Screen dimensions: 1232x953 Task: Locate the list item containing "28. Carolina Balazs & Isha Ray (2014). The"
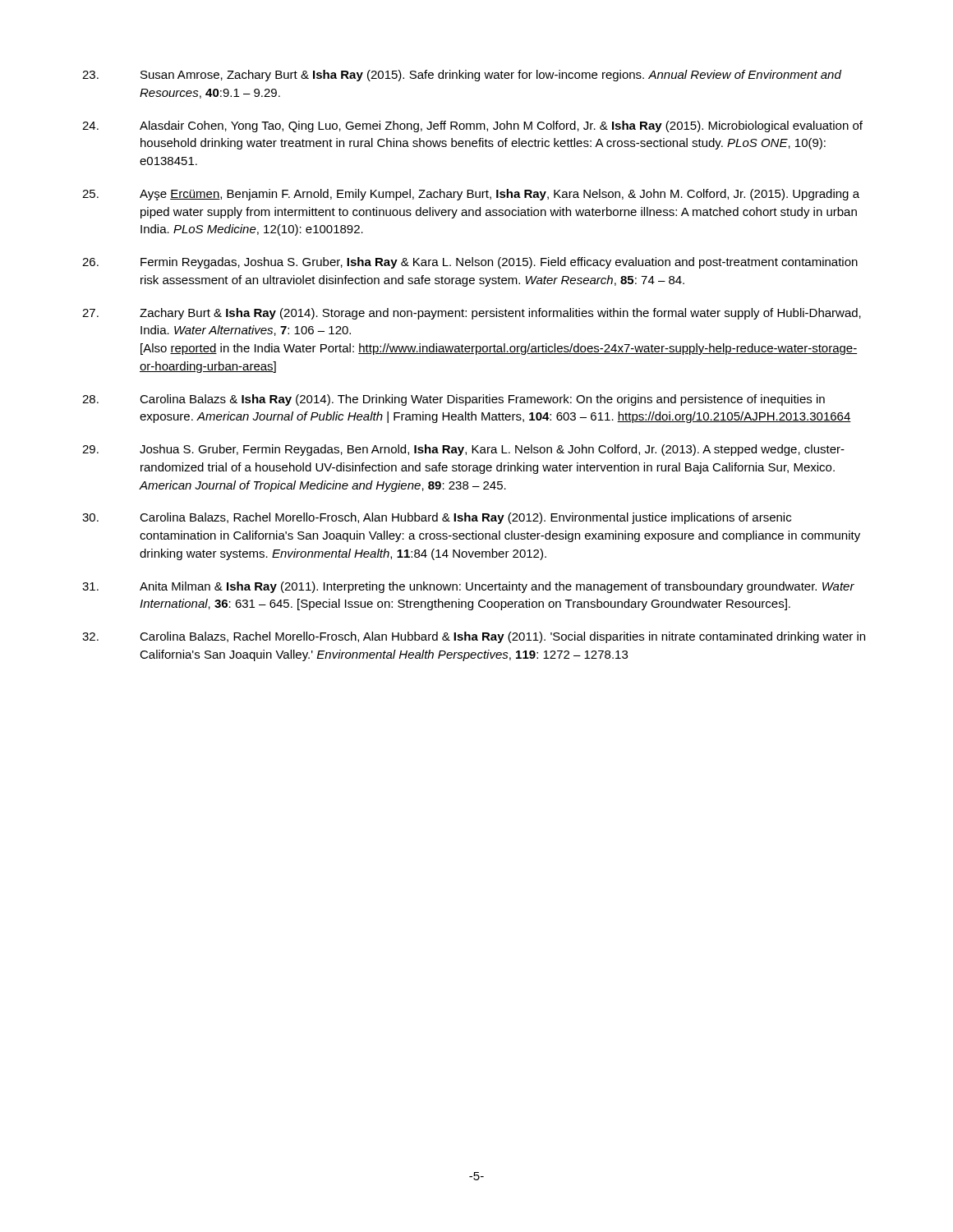coord(476,408)
